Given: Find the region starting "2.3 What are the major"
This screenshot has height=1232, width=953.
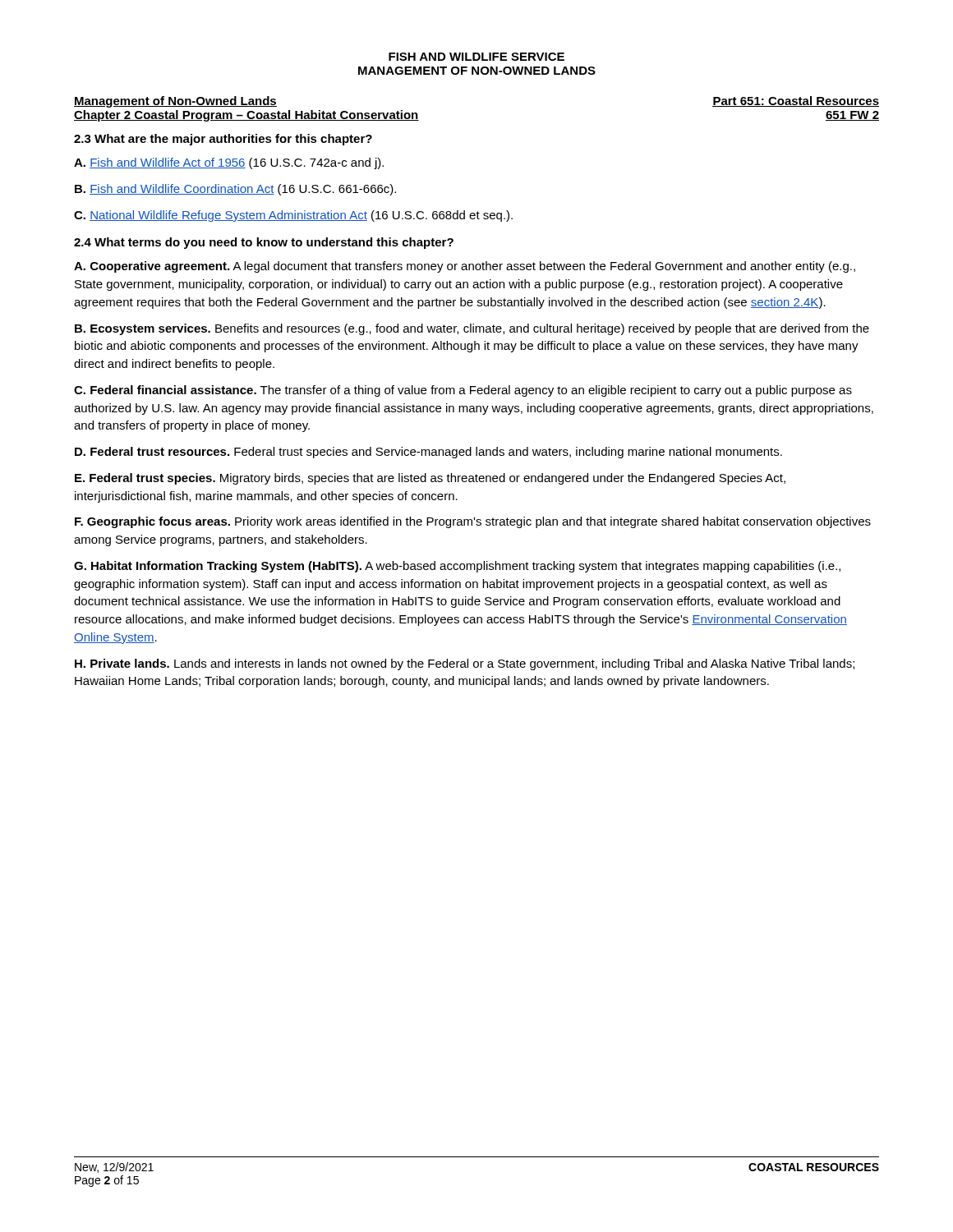Looking at the screenshot, I should pyautogui.click(x=223, y=138).
